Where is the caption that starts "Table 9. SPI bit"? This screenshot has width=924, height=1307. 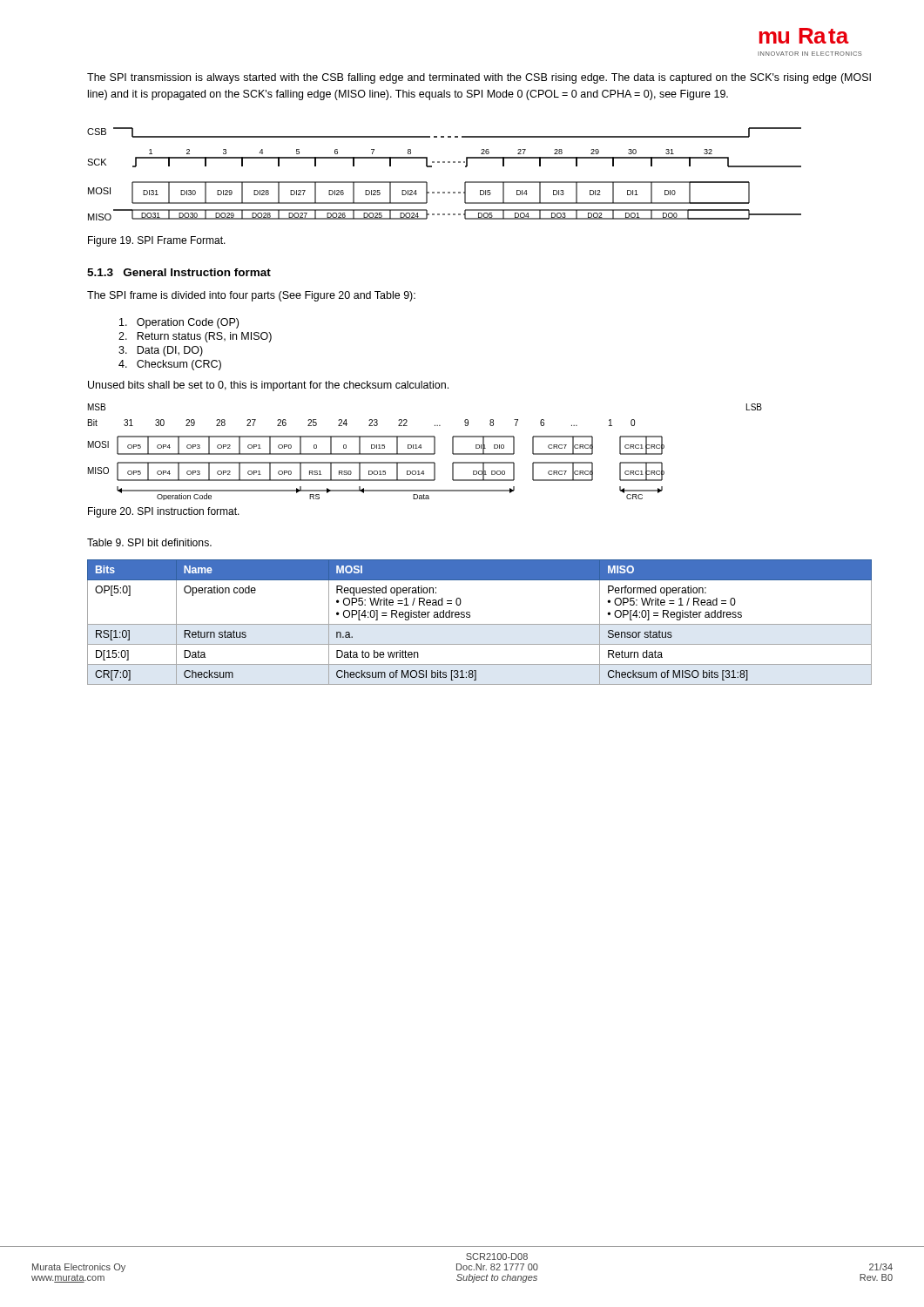click(150, 543)
